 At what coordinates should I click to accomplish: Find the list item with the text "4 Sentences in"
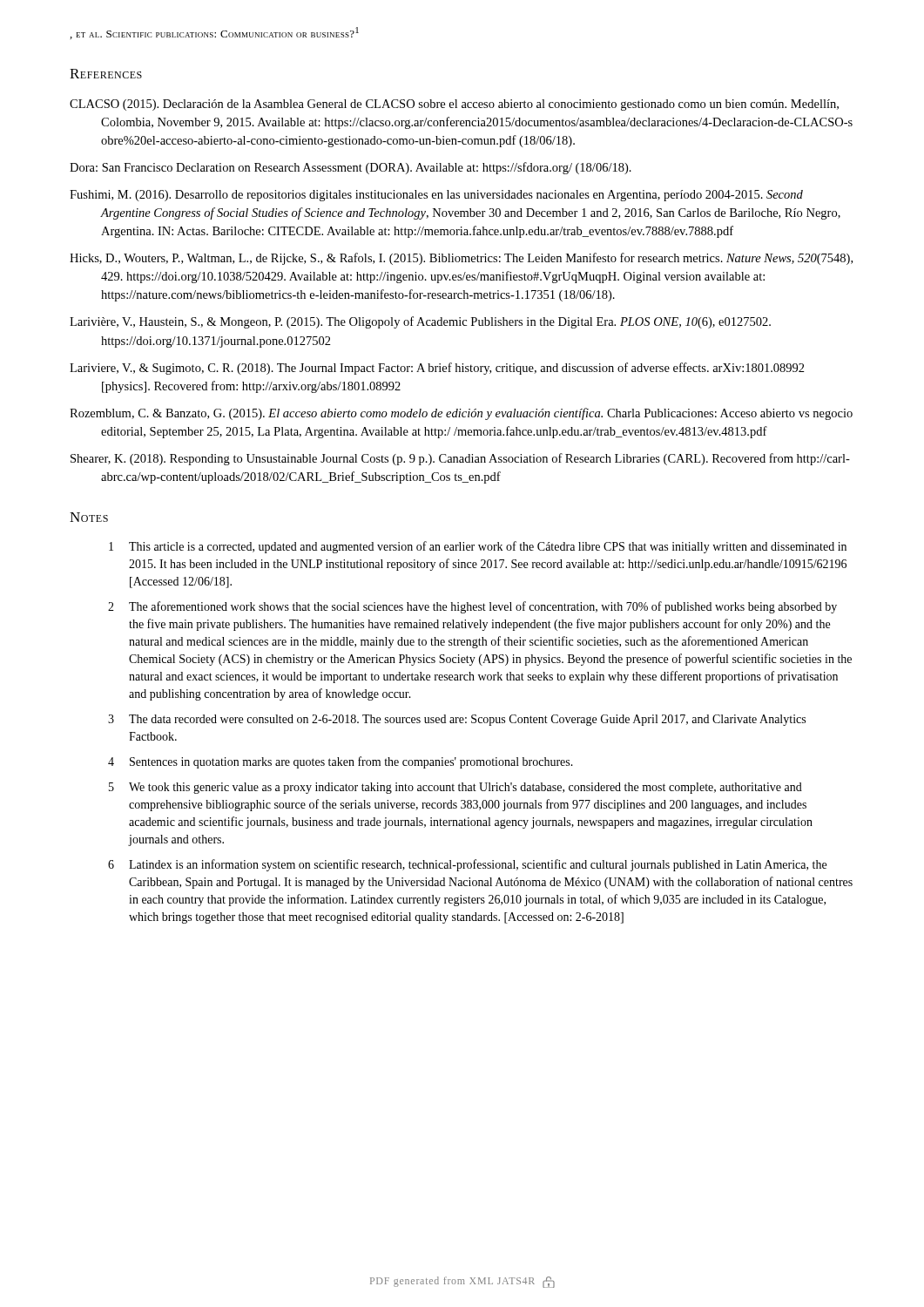tap(481, 762)
